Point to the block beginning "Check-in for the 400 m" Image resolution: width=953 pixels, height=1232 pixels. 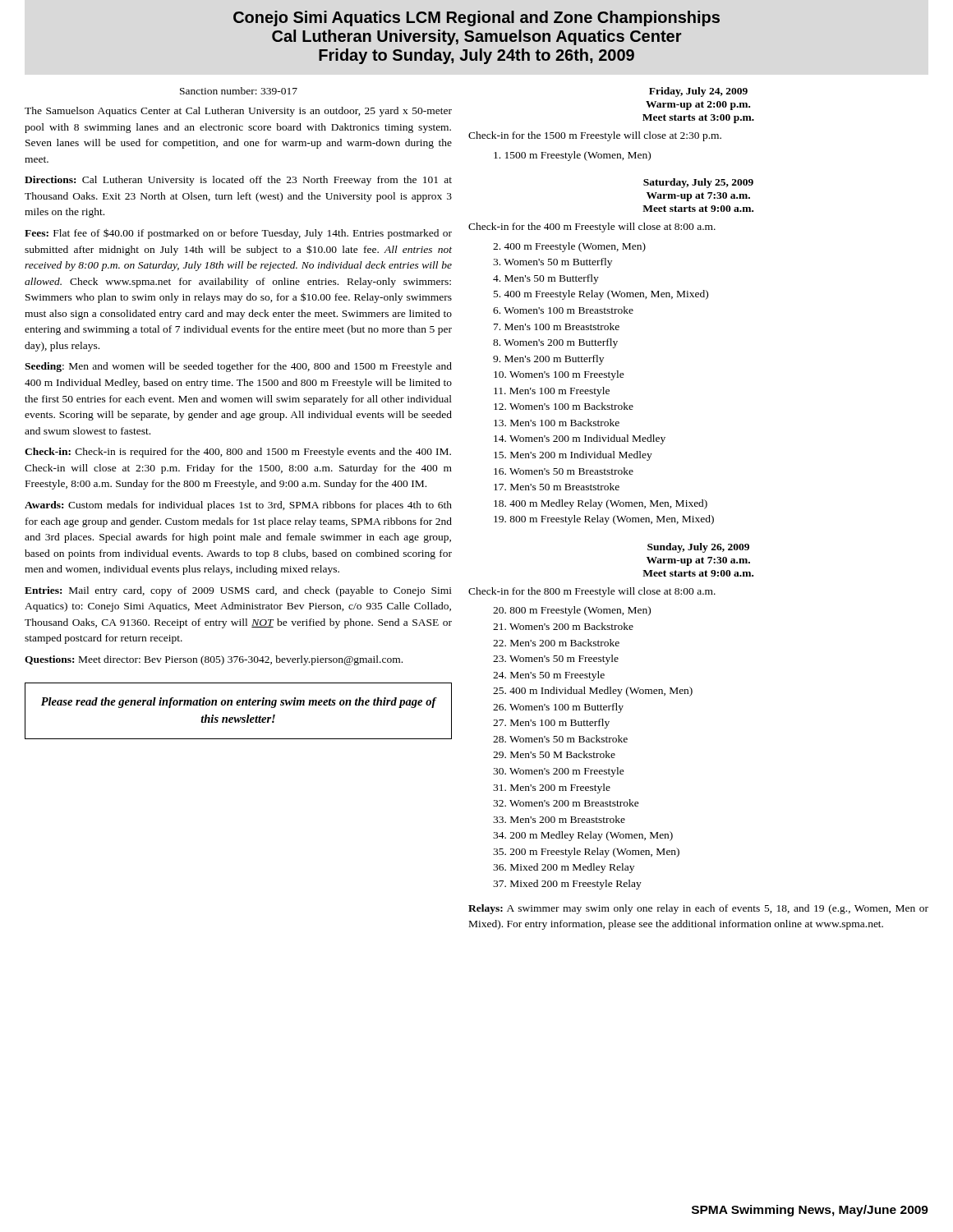592,226
